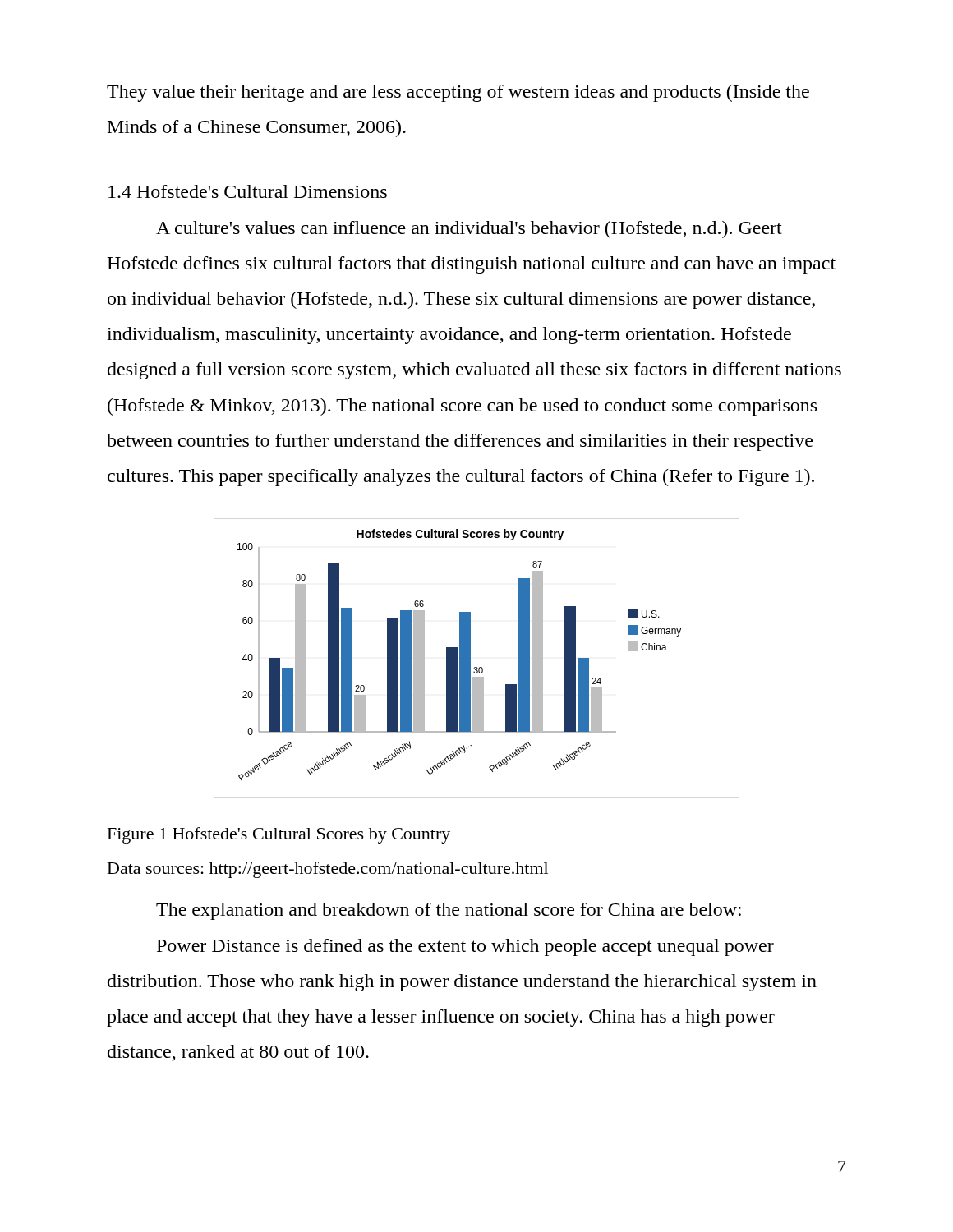Point to the block beginning "They value their"
The image size is (953, 1232).
pyautogui.click(x=458, y=93)
